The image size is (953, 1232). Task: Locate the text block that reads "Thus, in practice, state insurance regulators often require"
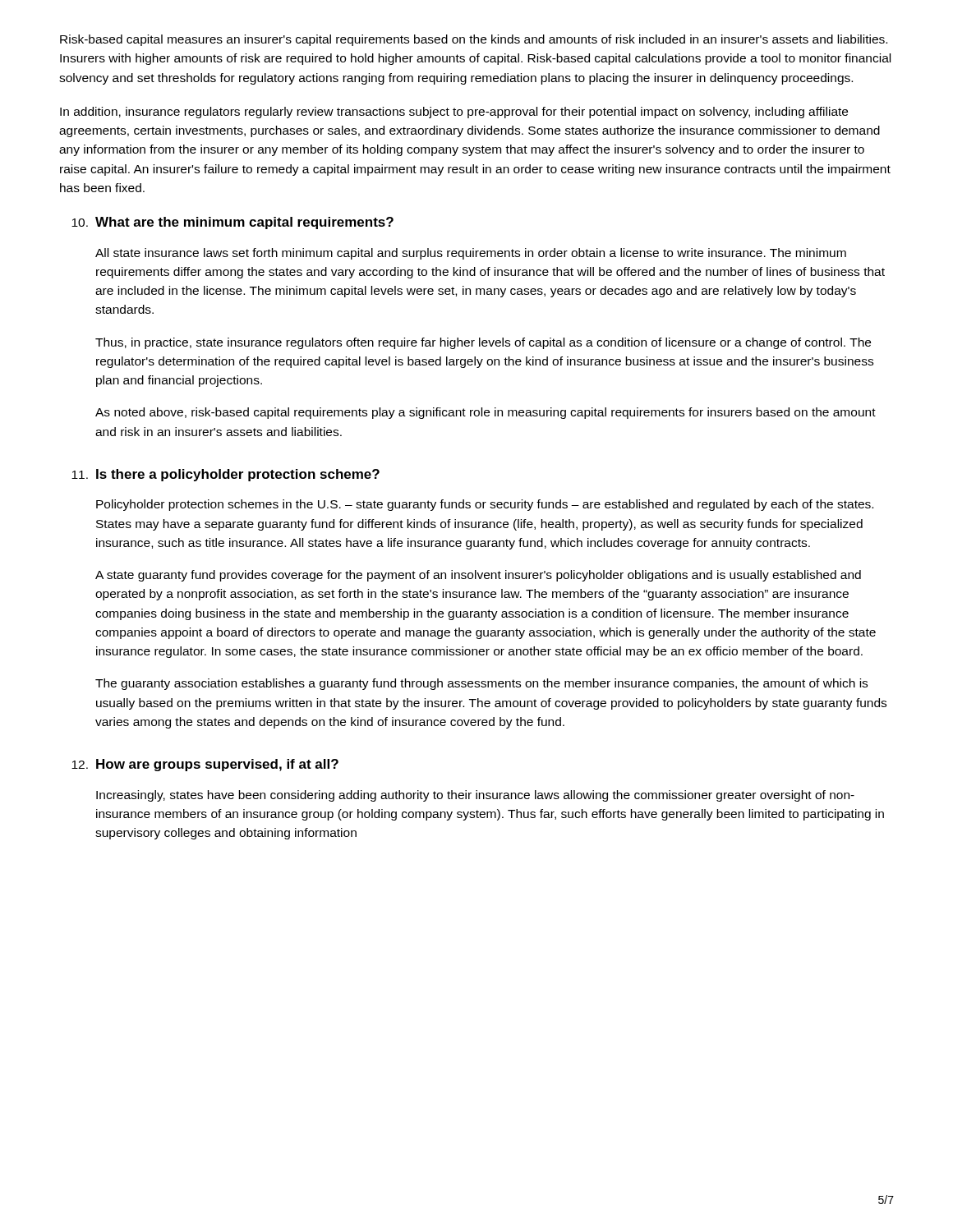tap(485, 361)
